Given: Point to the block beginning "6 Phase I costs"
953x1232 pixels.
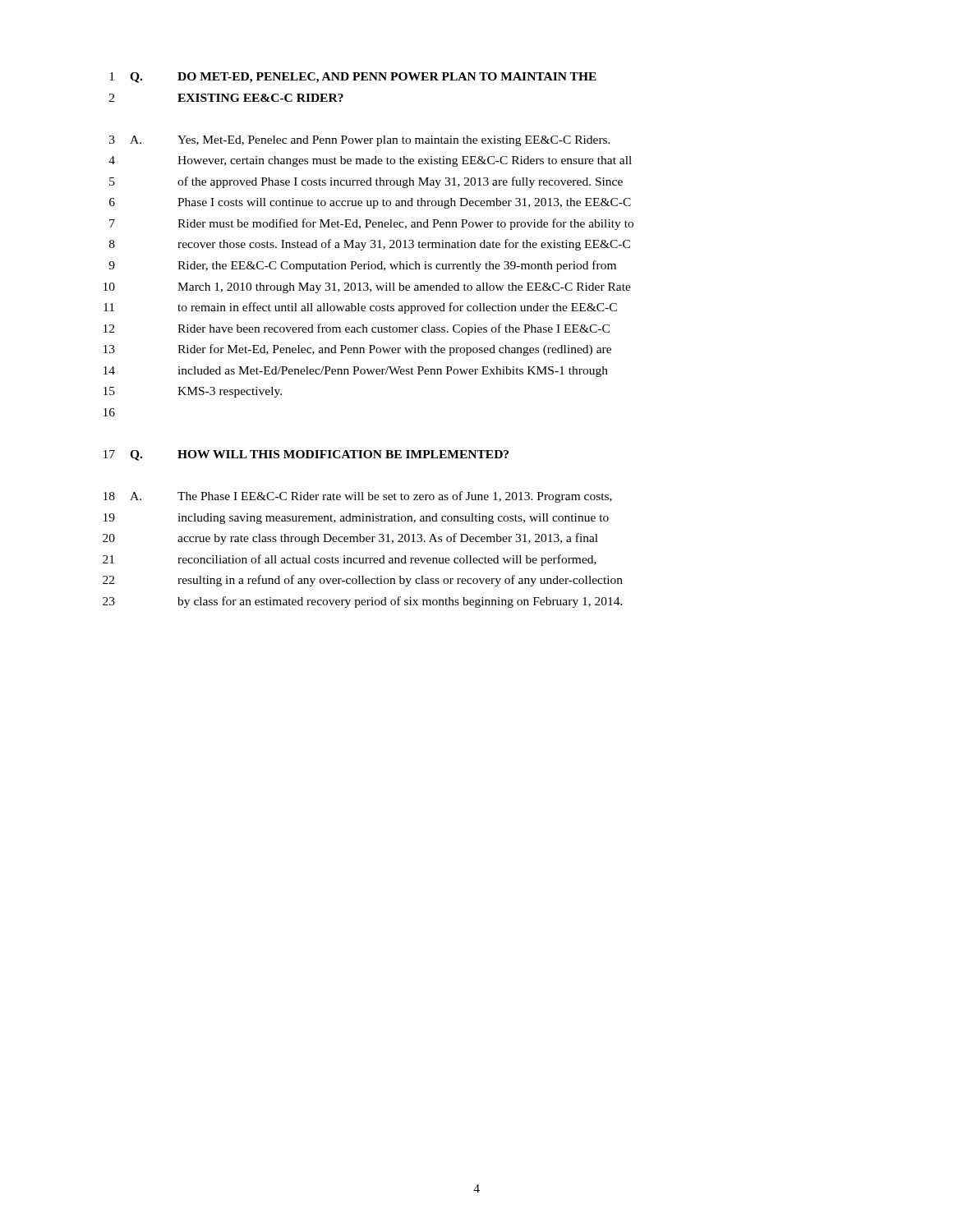Looking at the screenshot, I should click(x=476, y=202).
